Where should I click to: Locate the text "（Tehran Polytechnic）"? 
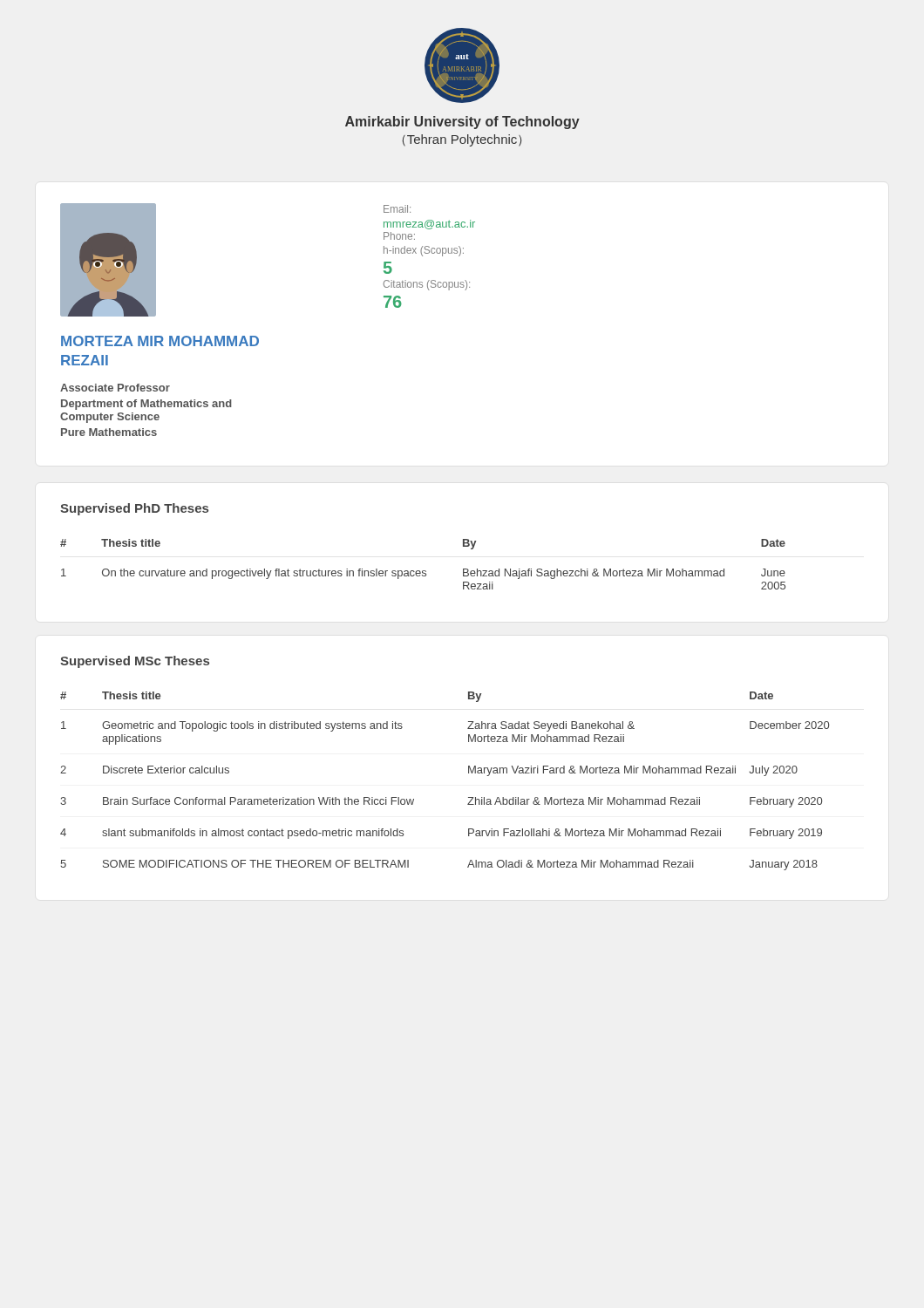click(x=462, y=139)
